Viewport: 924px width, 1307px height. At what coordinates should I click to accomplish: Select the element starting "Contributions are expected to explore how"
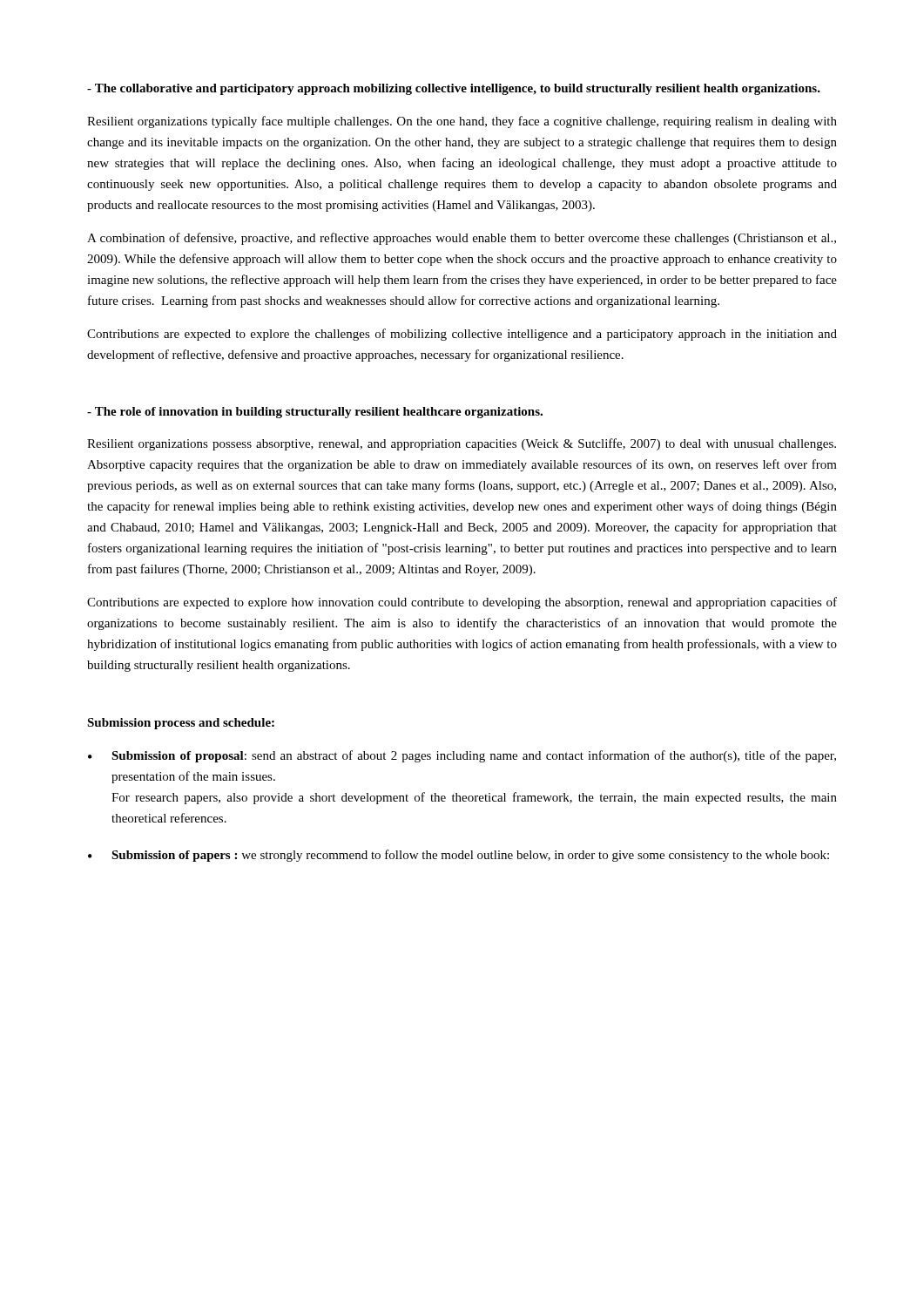click(x=462, y=633)
